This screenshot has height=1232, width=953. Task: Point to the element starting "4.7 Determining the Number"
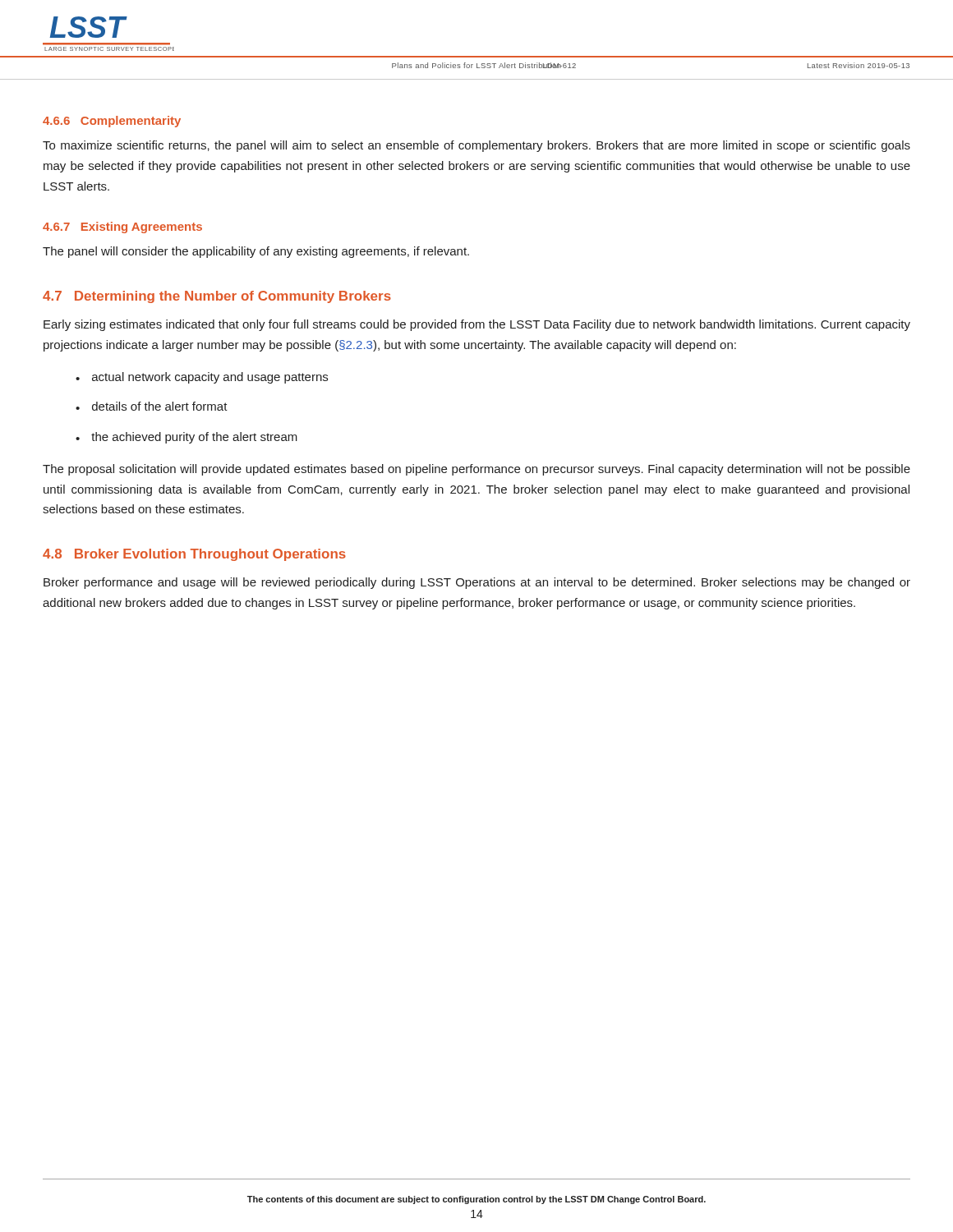[217, 296]
